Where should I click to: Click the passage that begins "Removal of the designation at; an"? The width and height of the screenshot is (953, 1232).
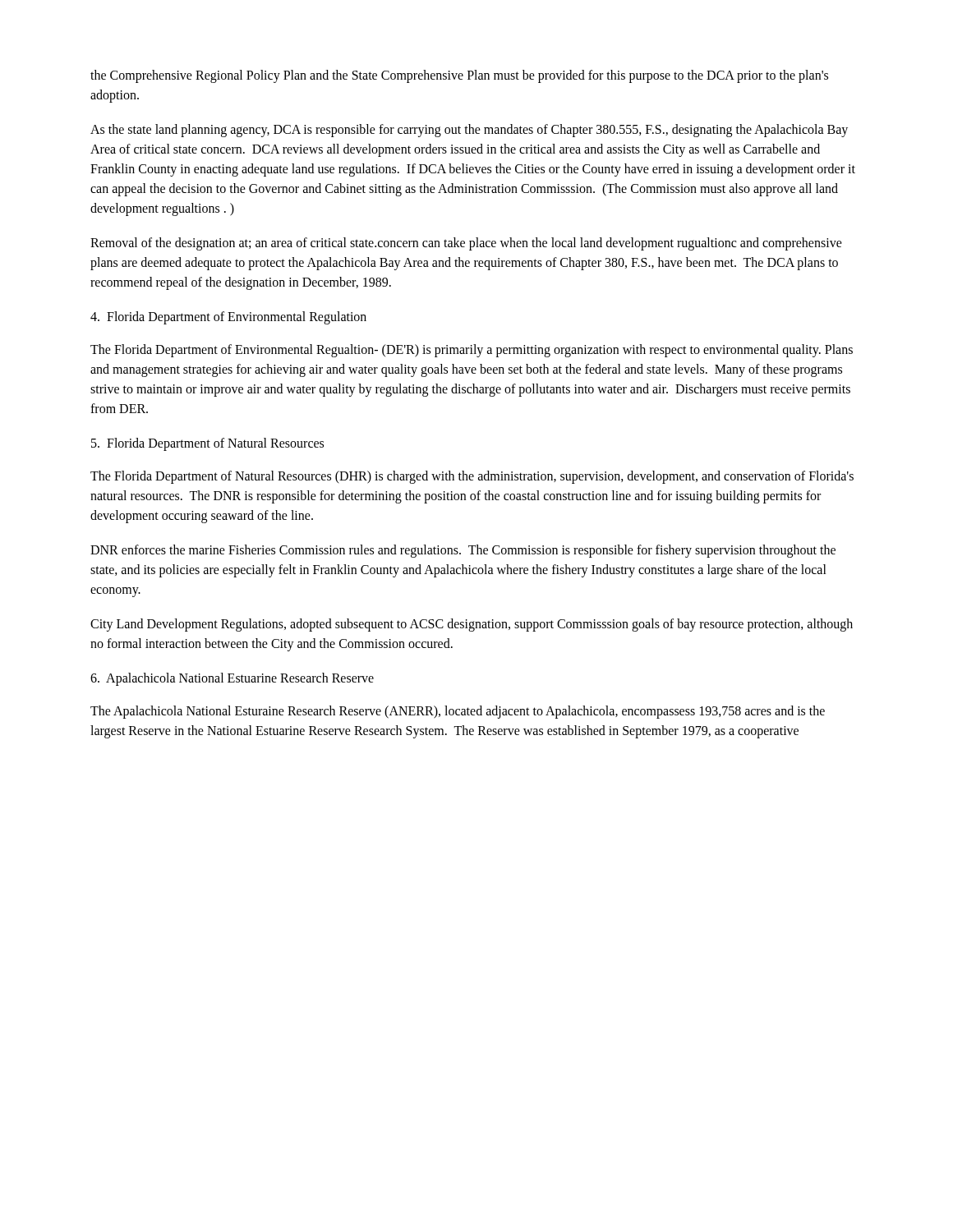pos(466,262)
